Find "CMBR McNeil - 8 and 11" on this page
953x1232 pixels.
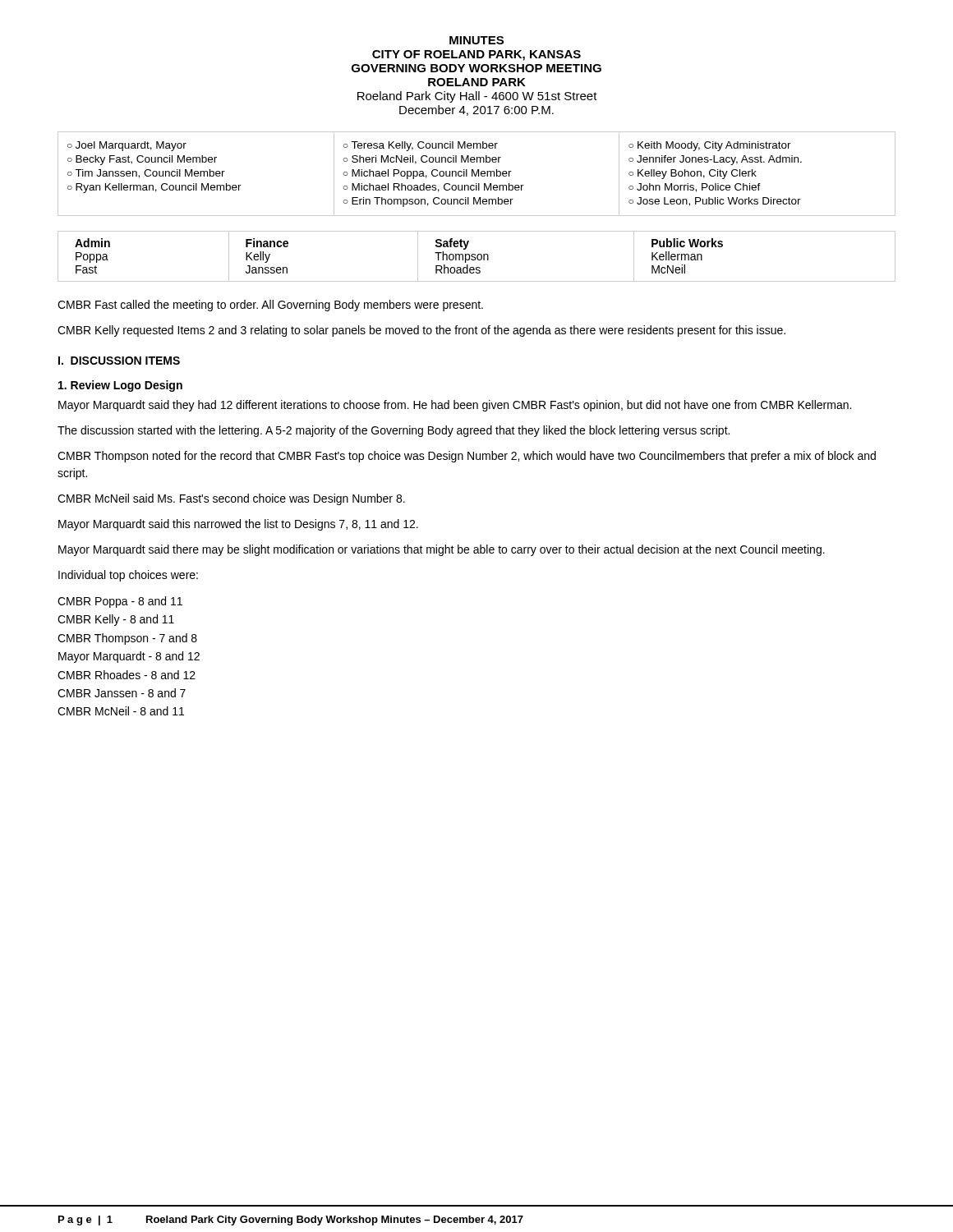tap(121, 712)
